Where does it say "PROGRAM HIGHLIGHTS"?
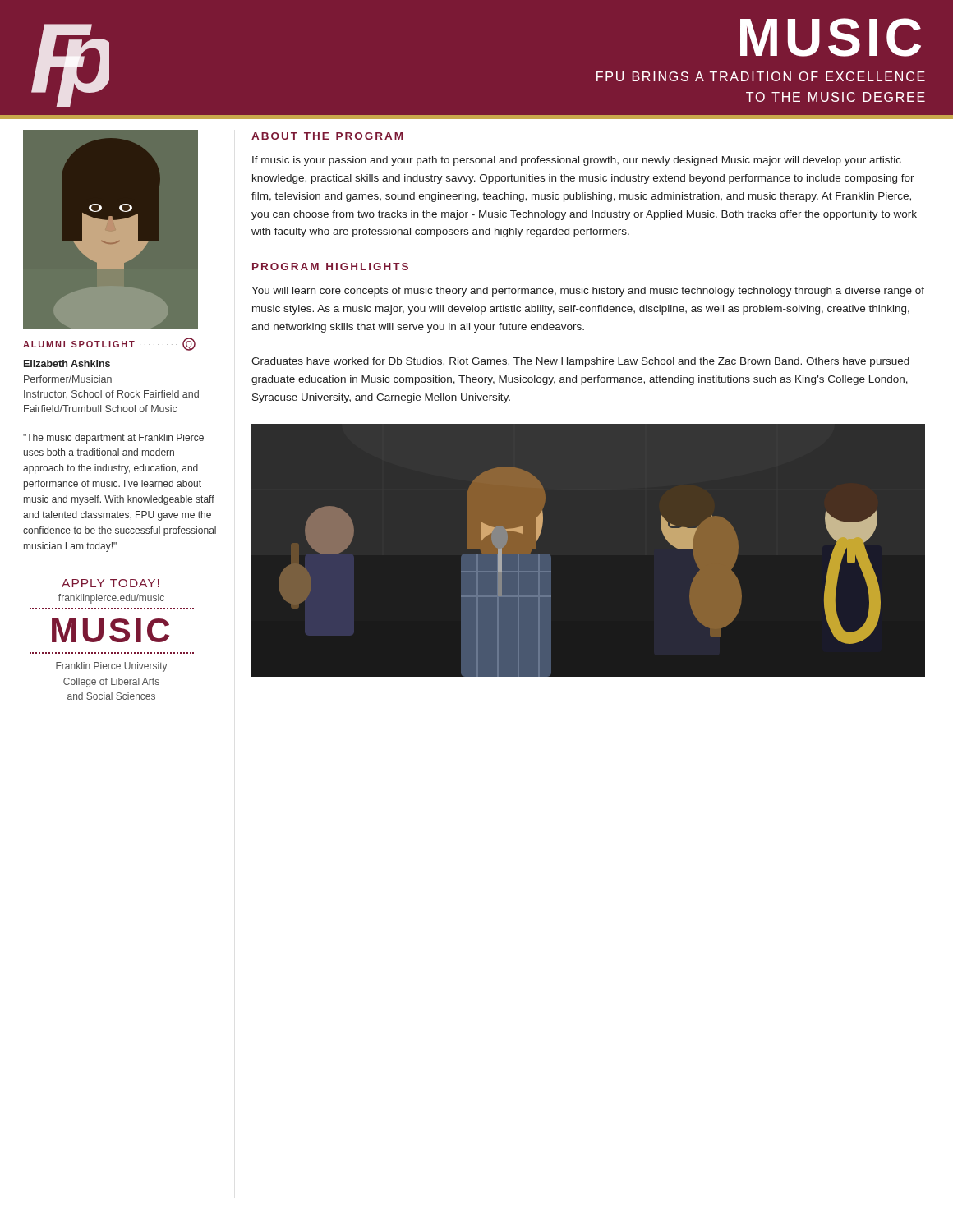This screenshot has height=1232, width=953. click(x=331, y=267)
